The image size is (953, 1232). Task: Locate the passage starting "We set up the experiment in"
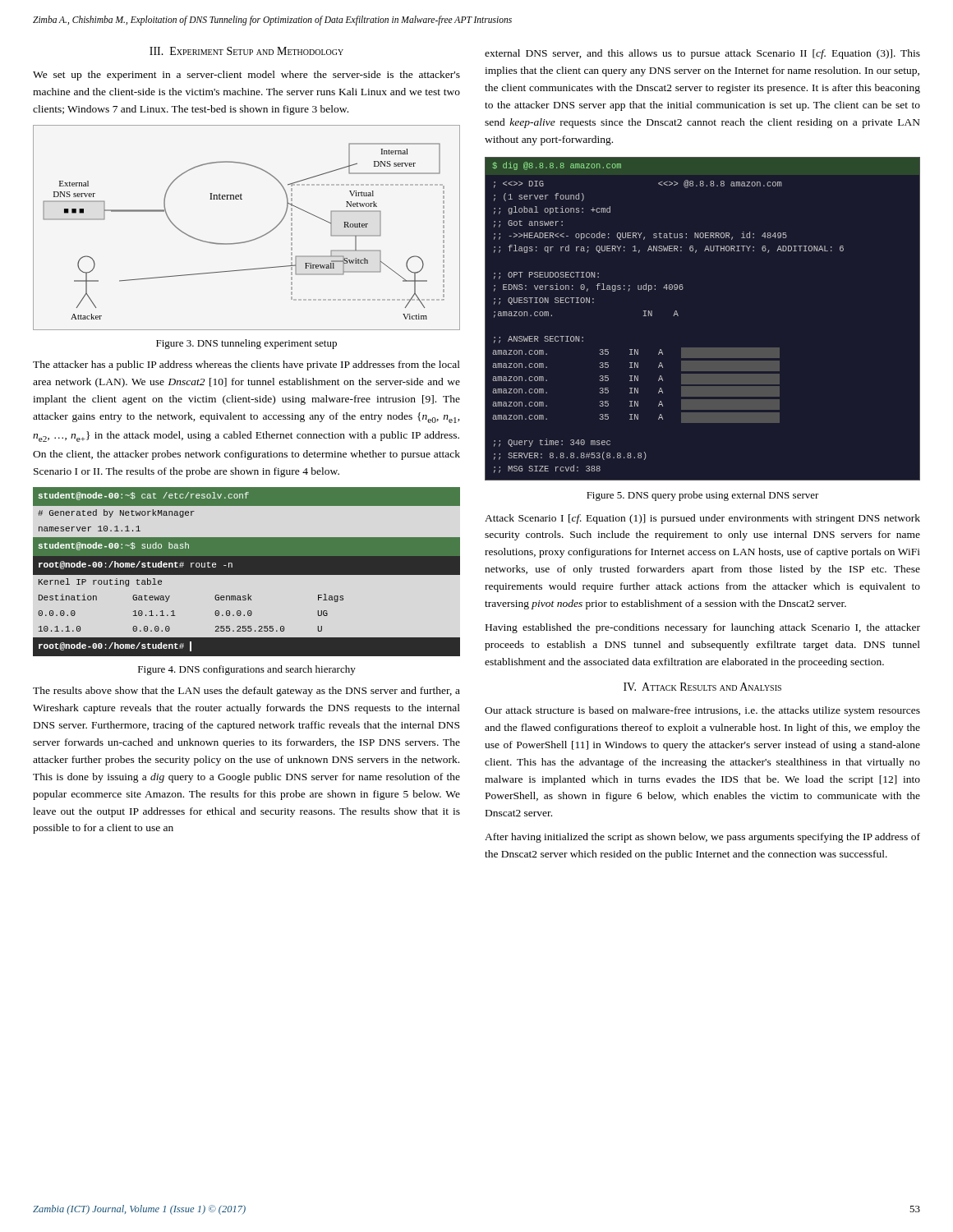tap(246, 91)
